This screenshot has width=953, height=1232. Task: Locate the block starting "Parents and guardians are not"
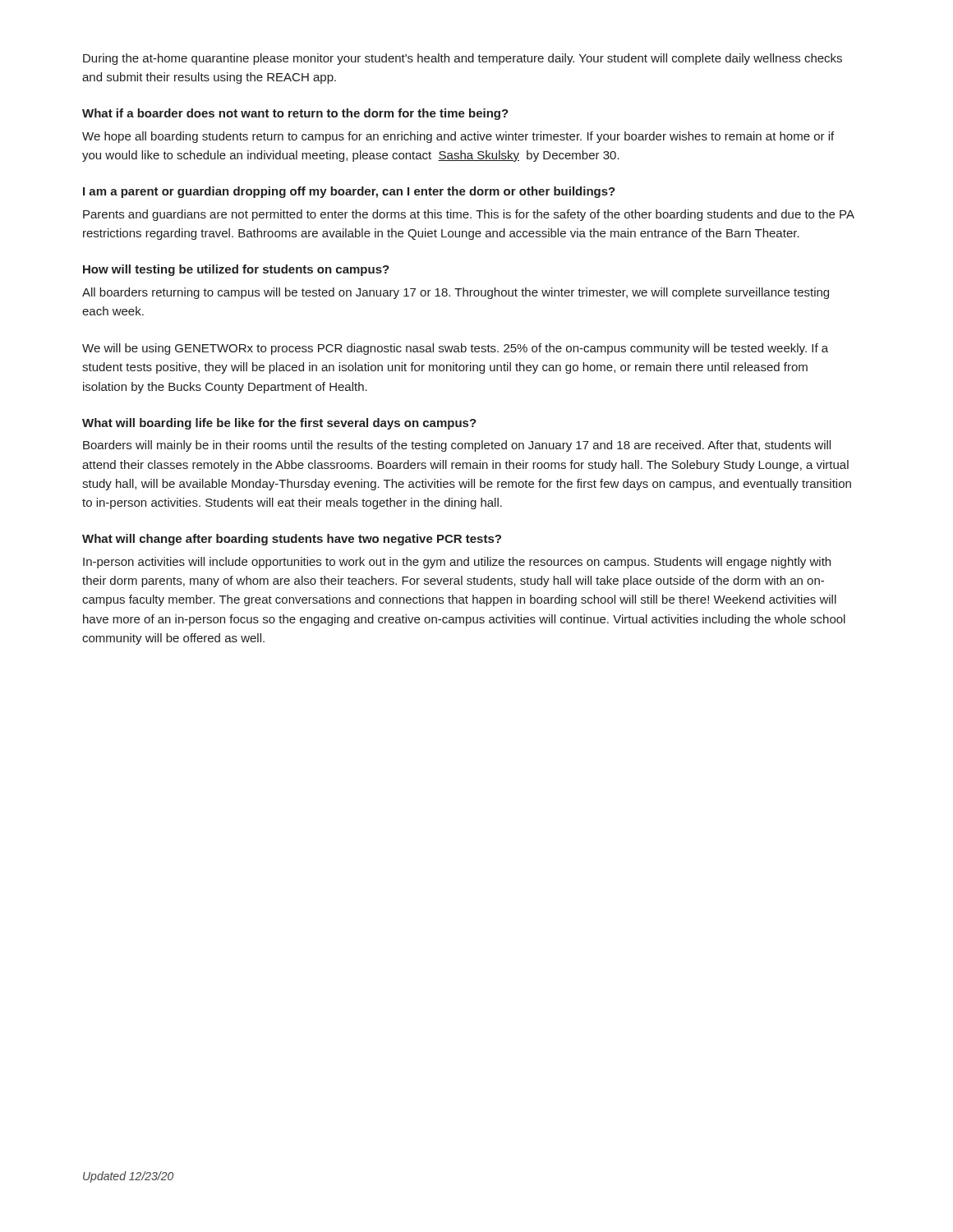point(468,223)
